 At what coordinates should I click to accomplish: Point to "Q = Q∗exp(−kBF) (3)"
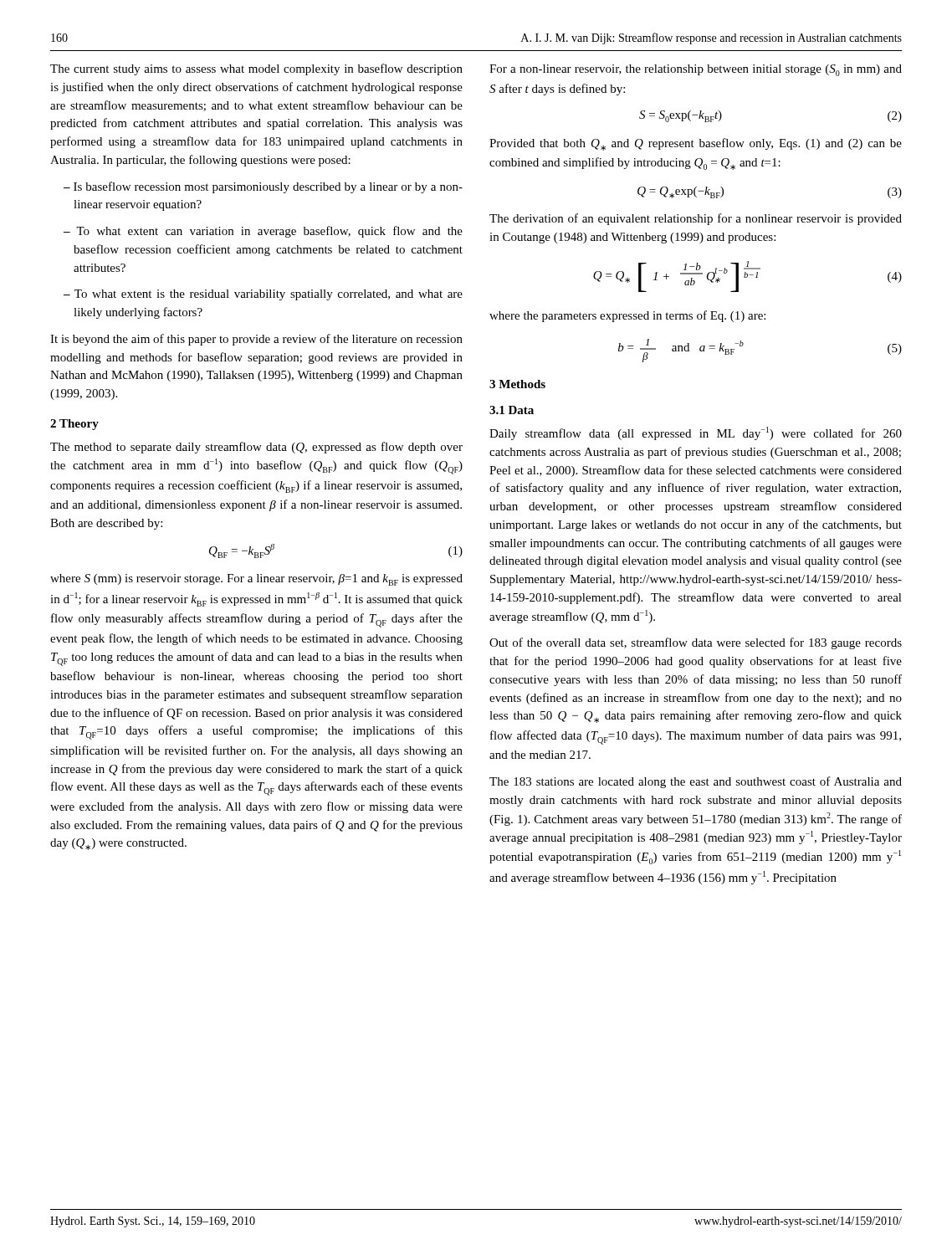(x=696, y=192)
